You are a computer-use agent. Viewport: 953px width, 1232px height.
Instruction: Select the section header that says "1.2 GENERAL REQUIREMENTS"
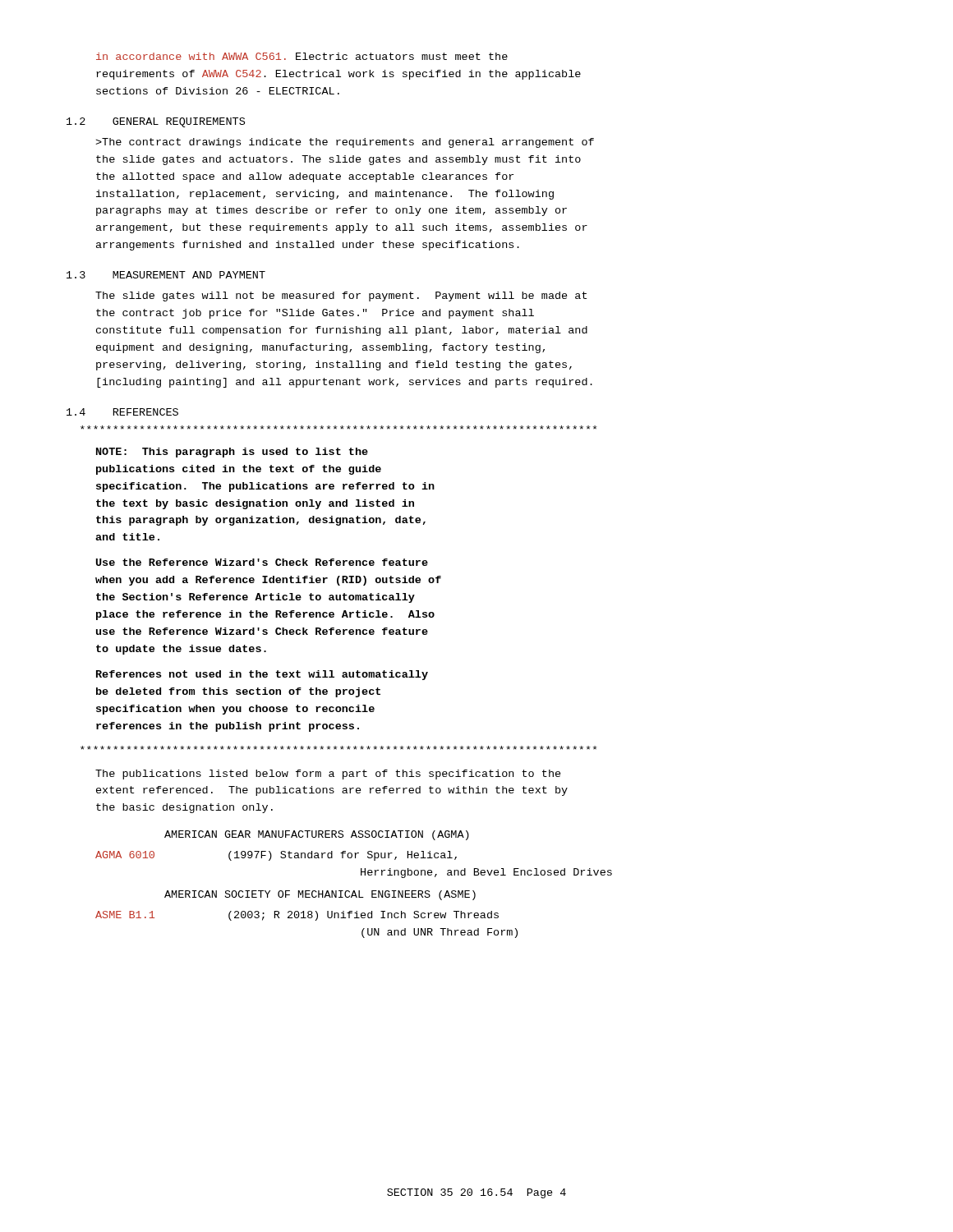tap(156, 122)
